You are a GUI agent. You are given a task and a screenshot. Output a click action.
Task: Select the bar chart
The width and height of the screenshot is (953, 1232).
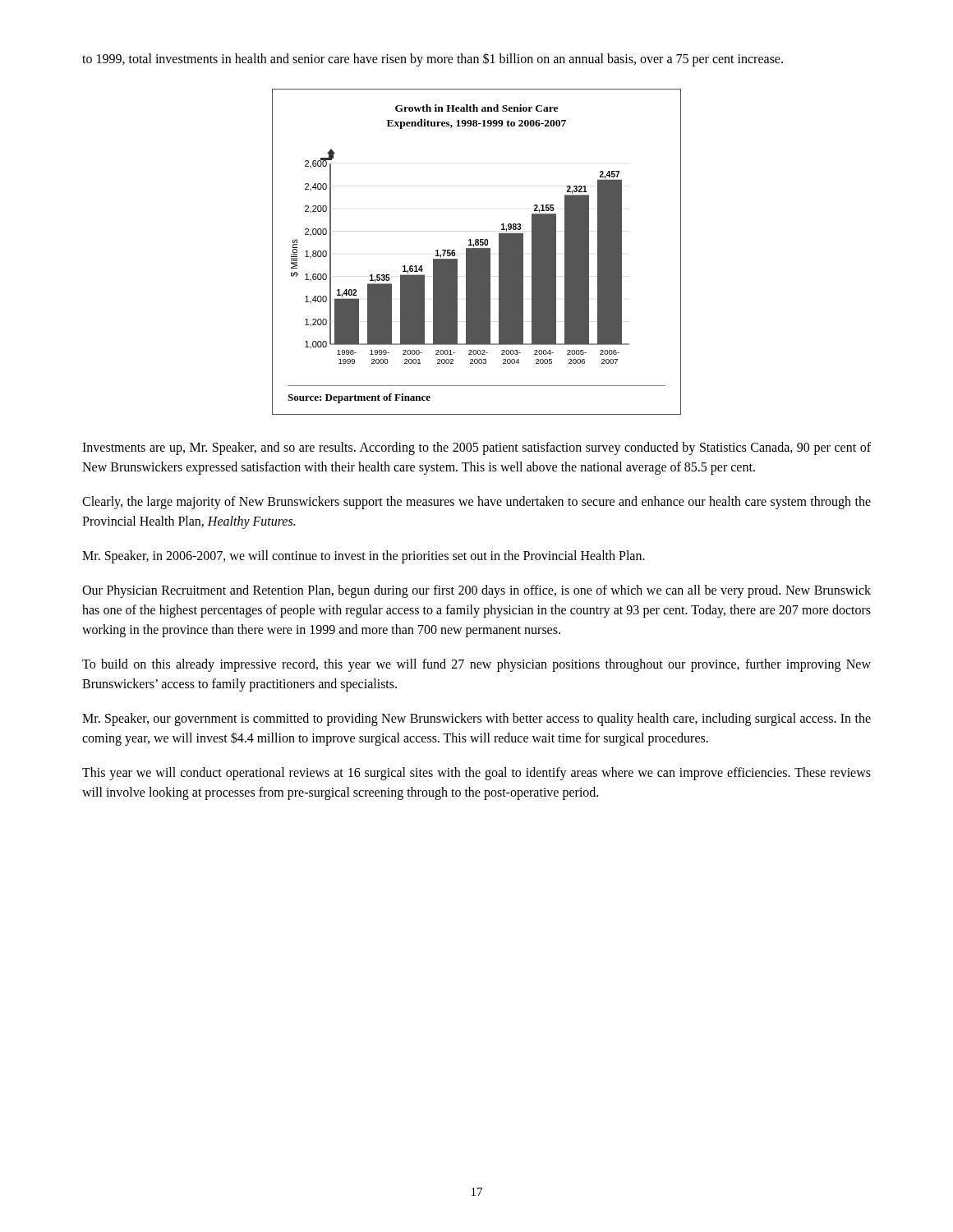point(476,252)
